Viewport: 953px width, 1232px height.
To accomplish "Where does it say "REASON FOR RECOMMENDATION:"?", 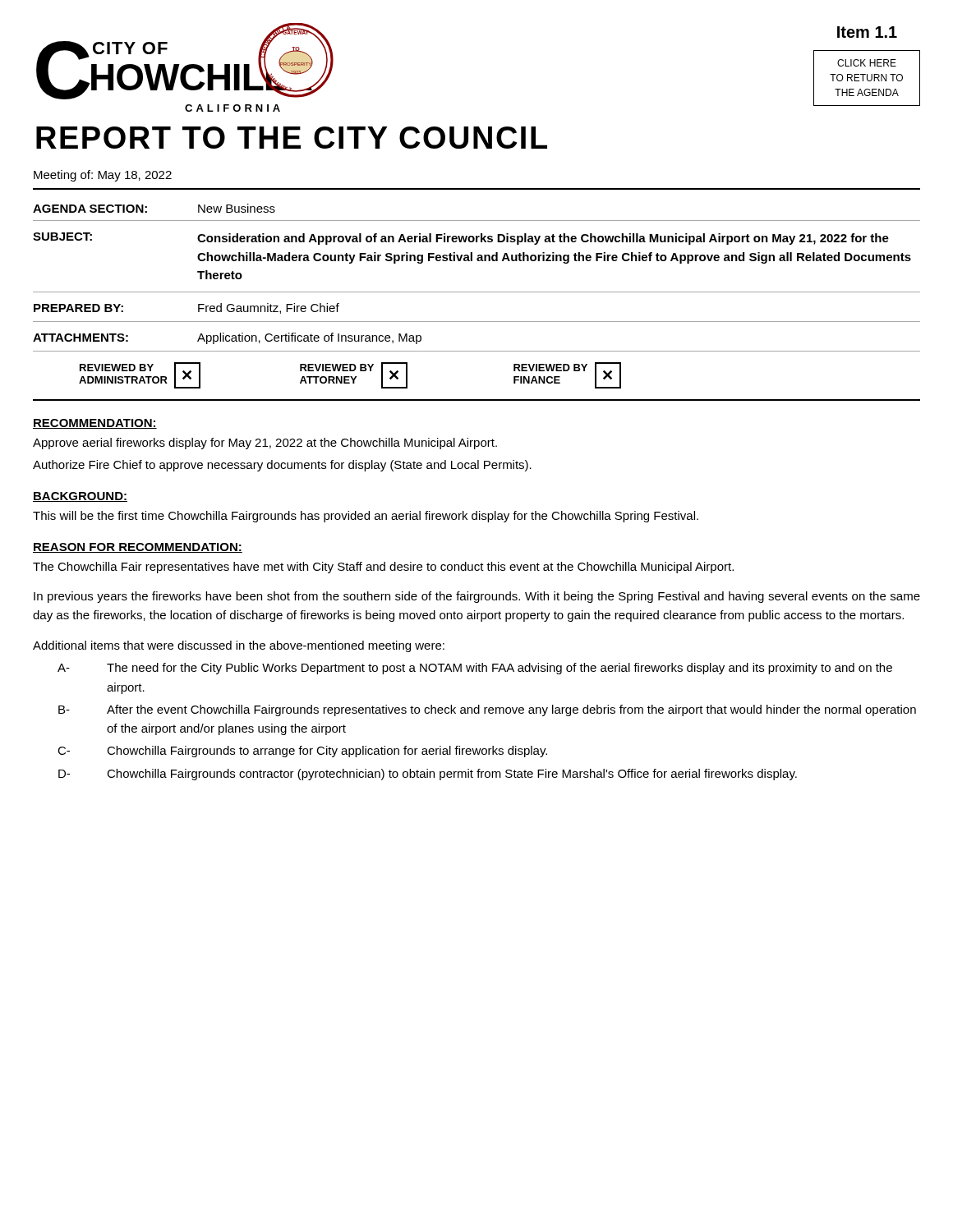I will (x=138, y=547).
